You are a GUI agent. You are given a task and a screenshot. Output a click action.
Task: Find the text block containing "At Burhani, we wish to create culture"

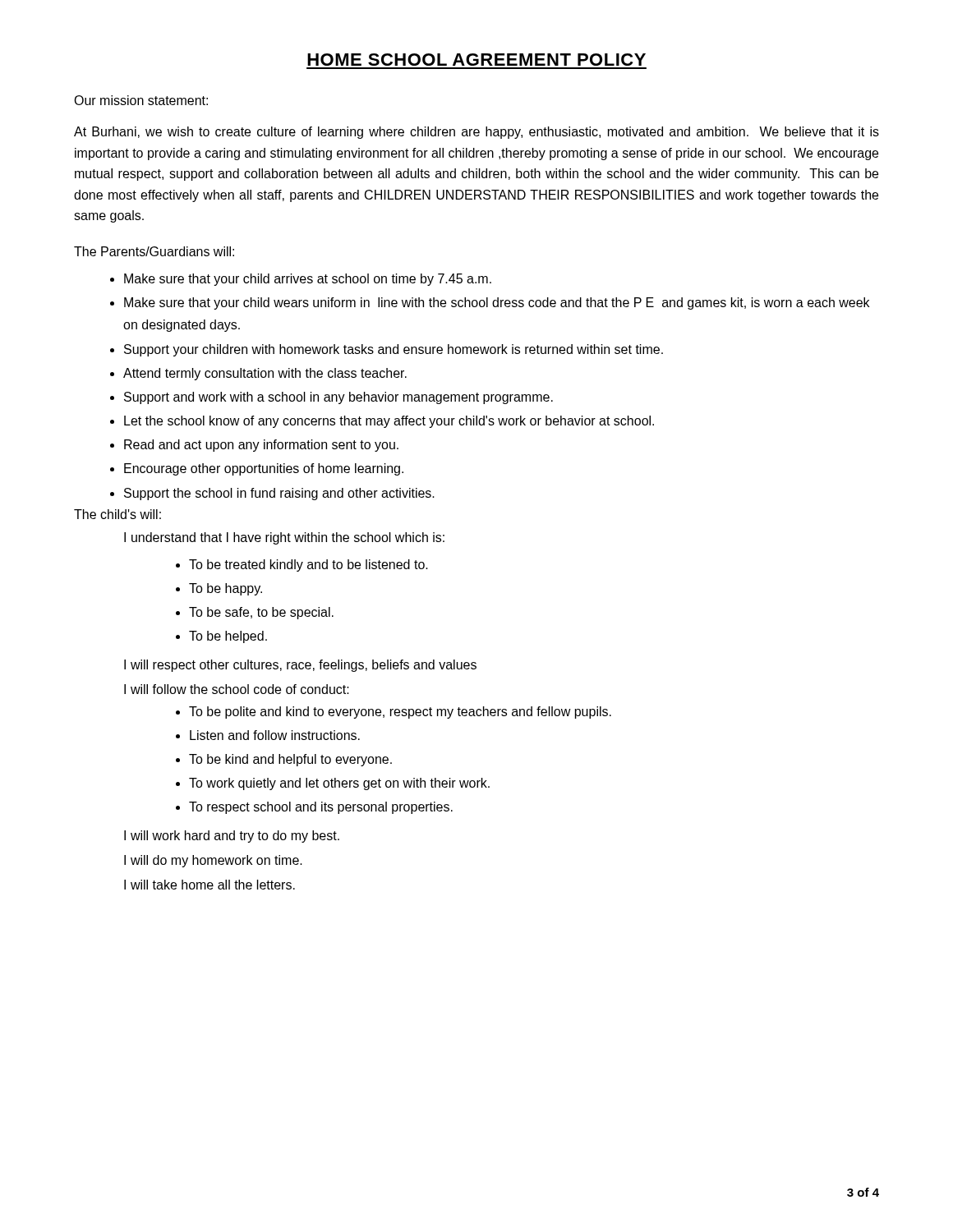point(476,174)
